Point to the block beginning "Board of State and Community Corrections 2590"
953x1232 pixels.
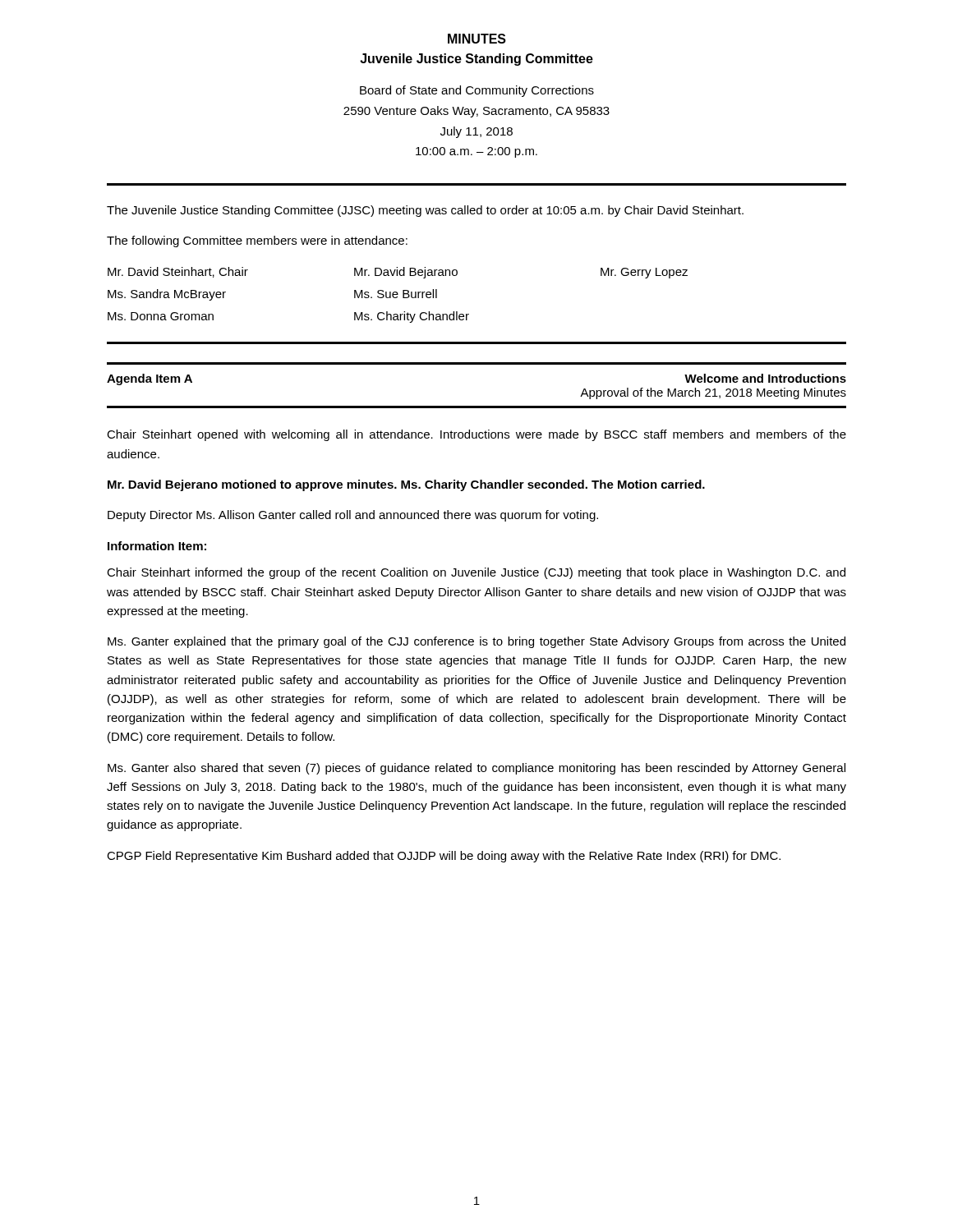pos(476,120)
